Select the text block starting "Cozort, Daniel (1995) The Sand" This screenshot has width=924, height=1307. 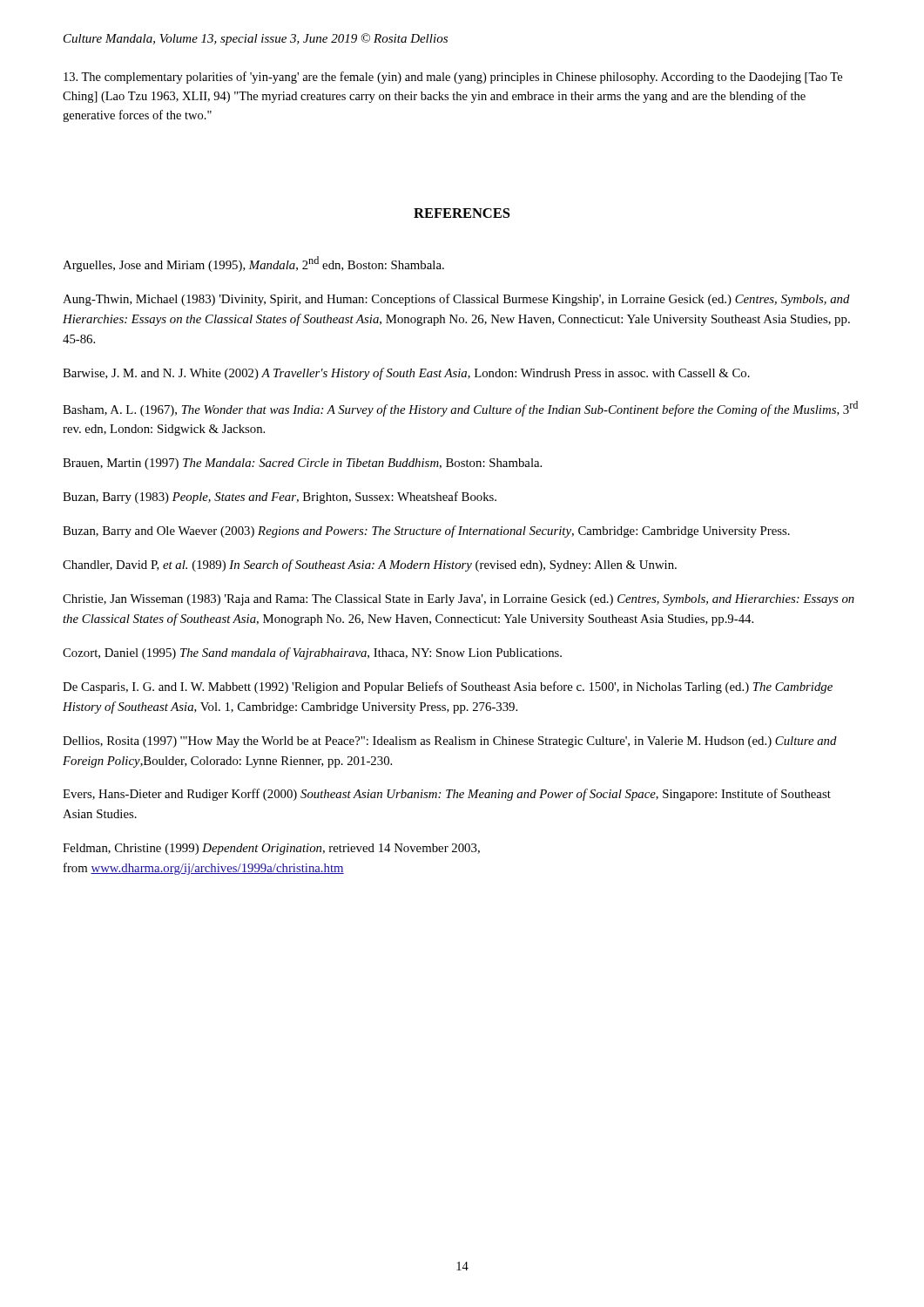pos(313,653)
